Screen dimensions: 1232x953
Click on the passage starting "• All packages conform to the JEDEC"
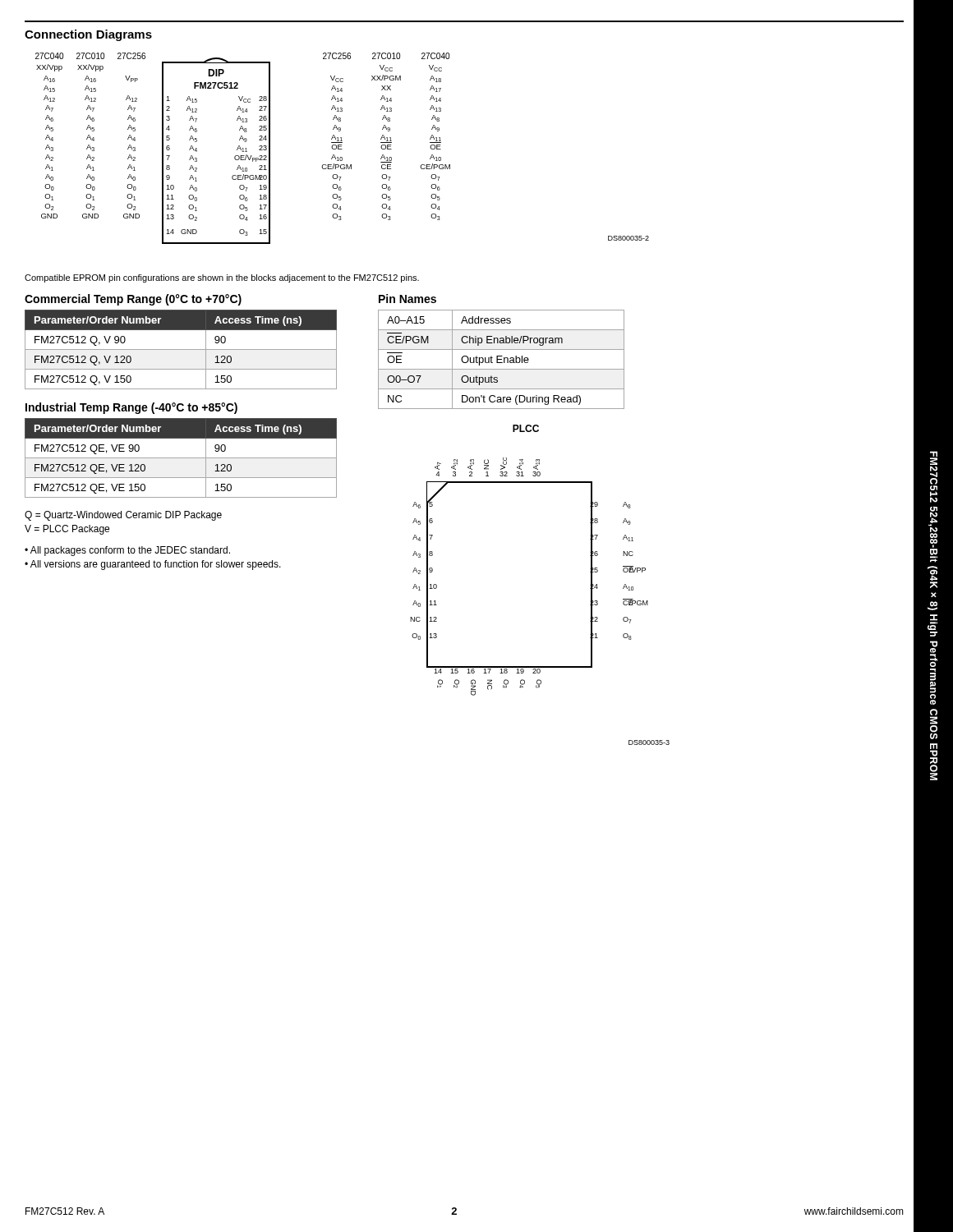[x=128, y=550]
